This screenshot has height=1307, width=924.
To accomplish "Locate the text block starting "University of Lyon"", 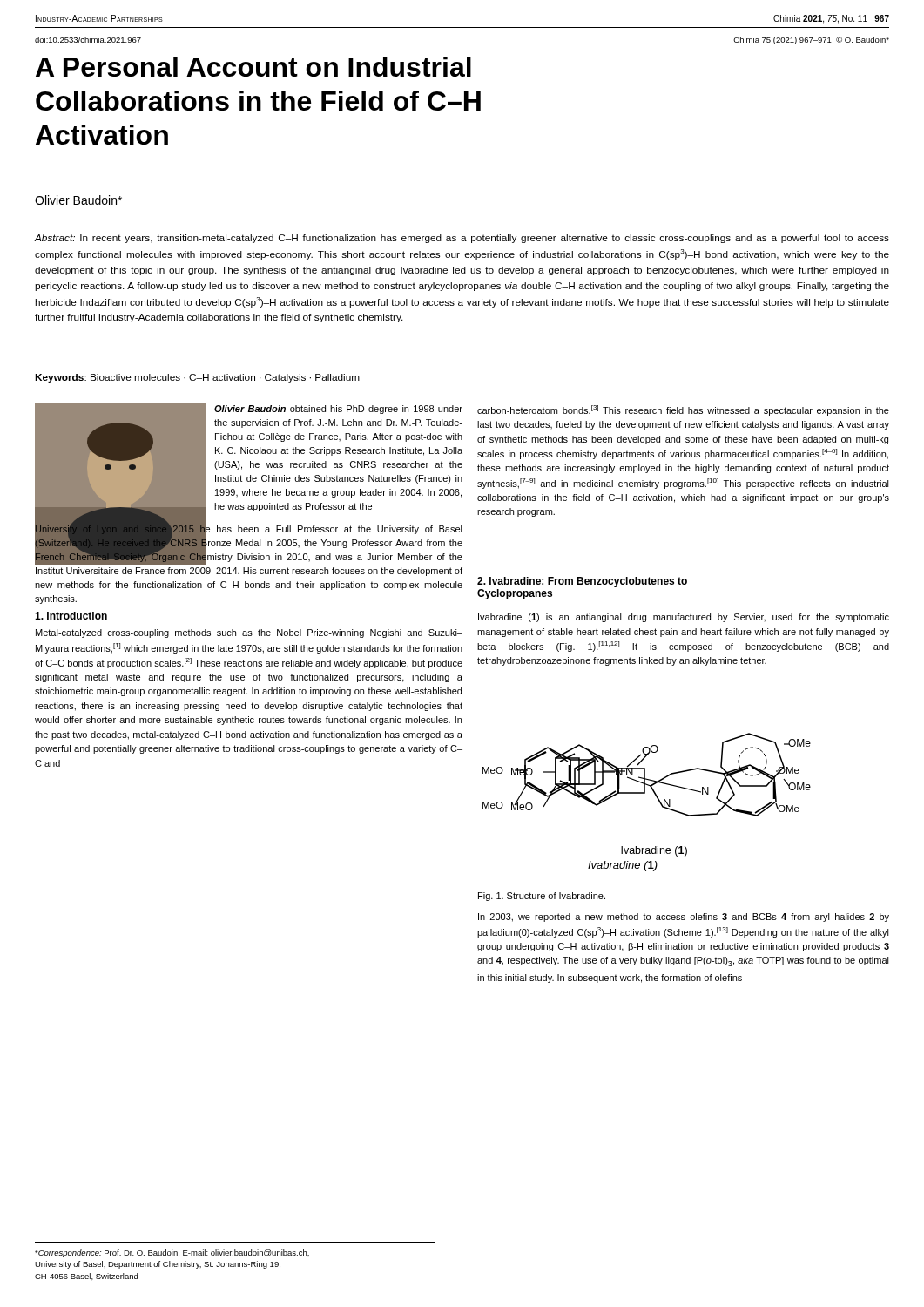I will click(x=249, y=564).
